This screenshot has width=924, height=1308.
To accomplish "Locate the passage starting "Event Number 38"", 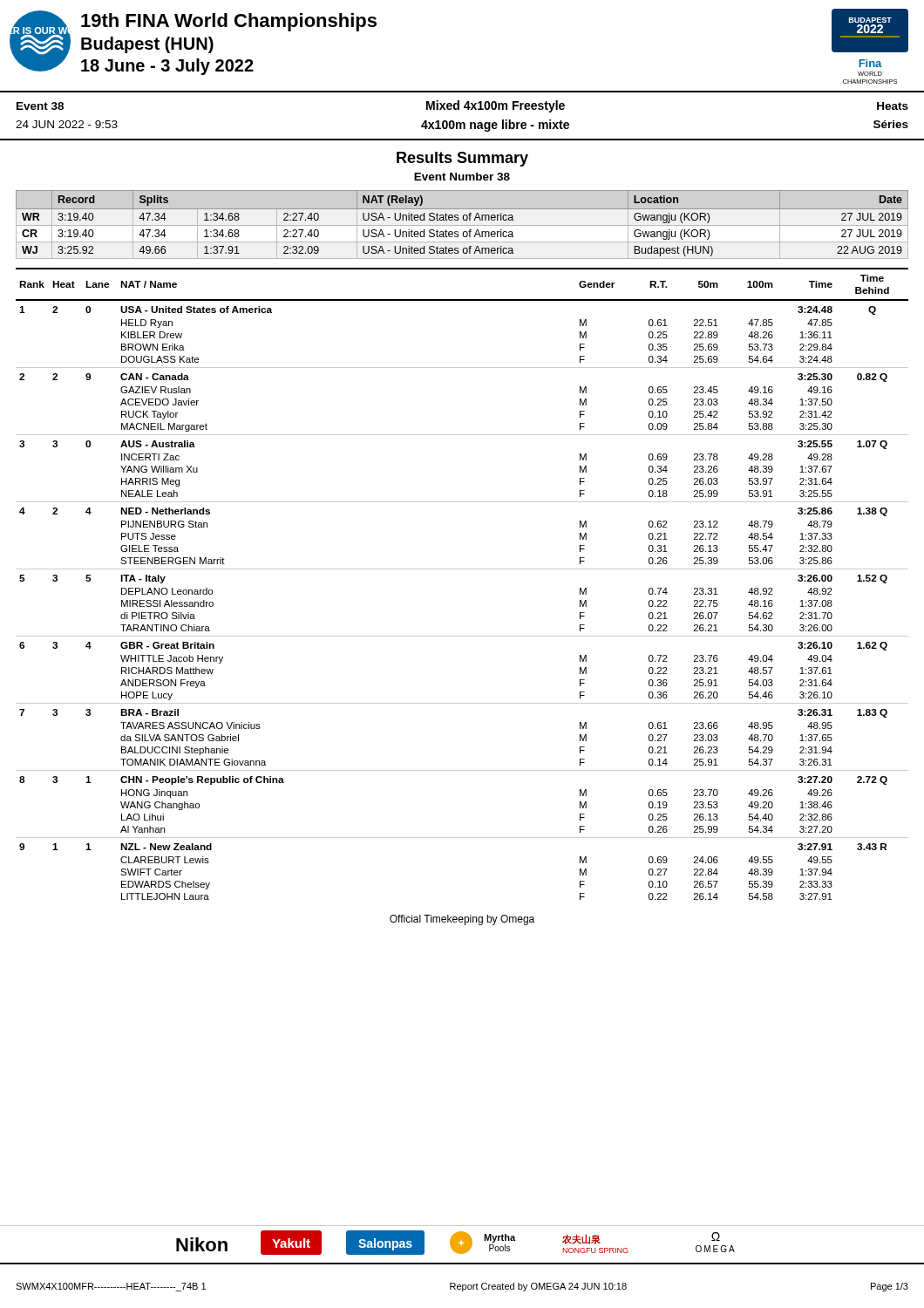I will click(462, 177).
